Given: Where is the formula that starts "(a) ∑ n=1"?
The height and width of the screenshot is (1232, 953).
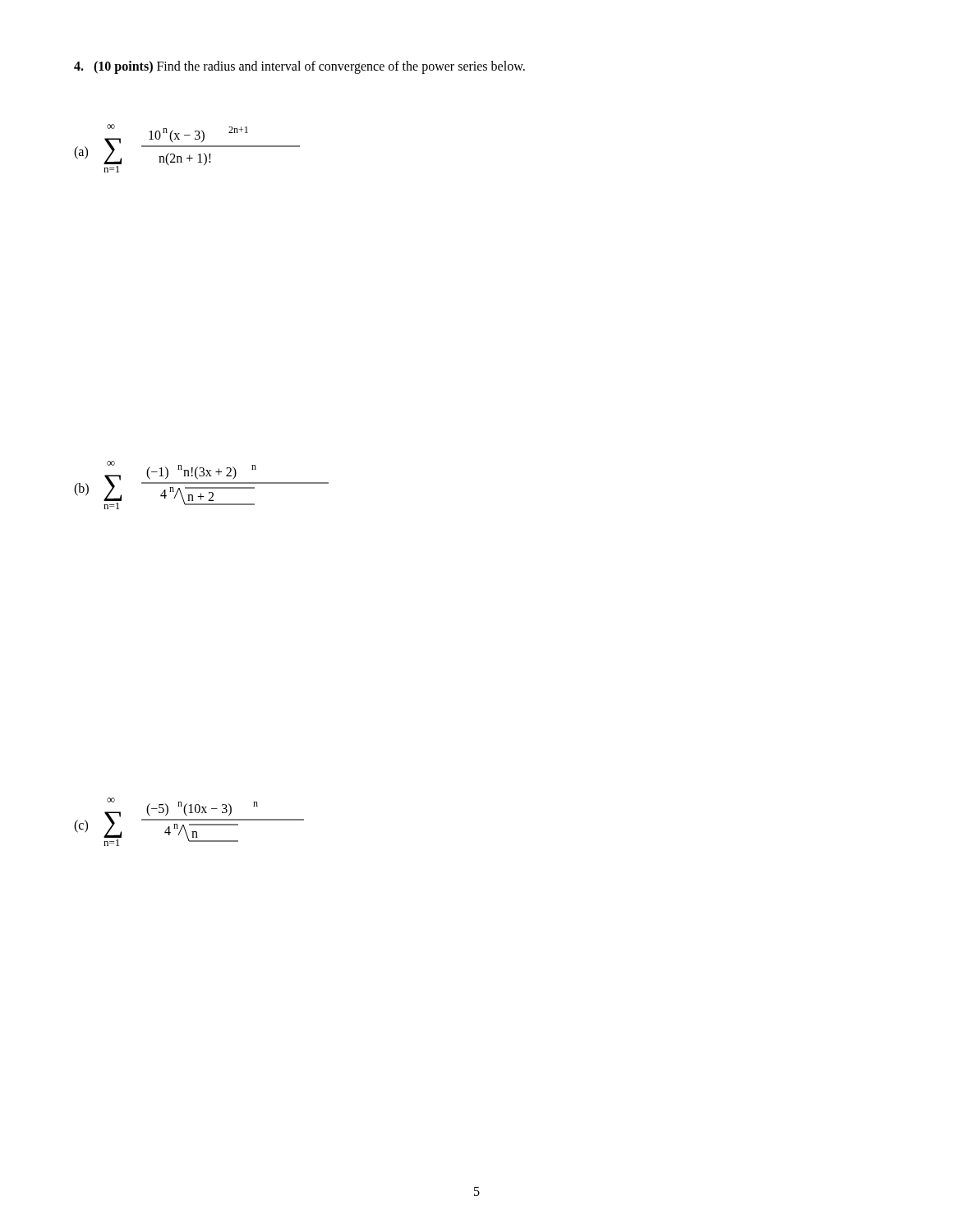Looking at the screenshot, I should point(205,148).
